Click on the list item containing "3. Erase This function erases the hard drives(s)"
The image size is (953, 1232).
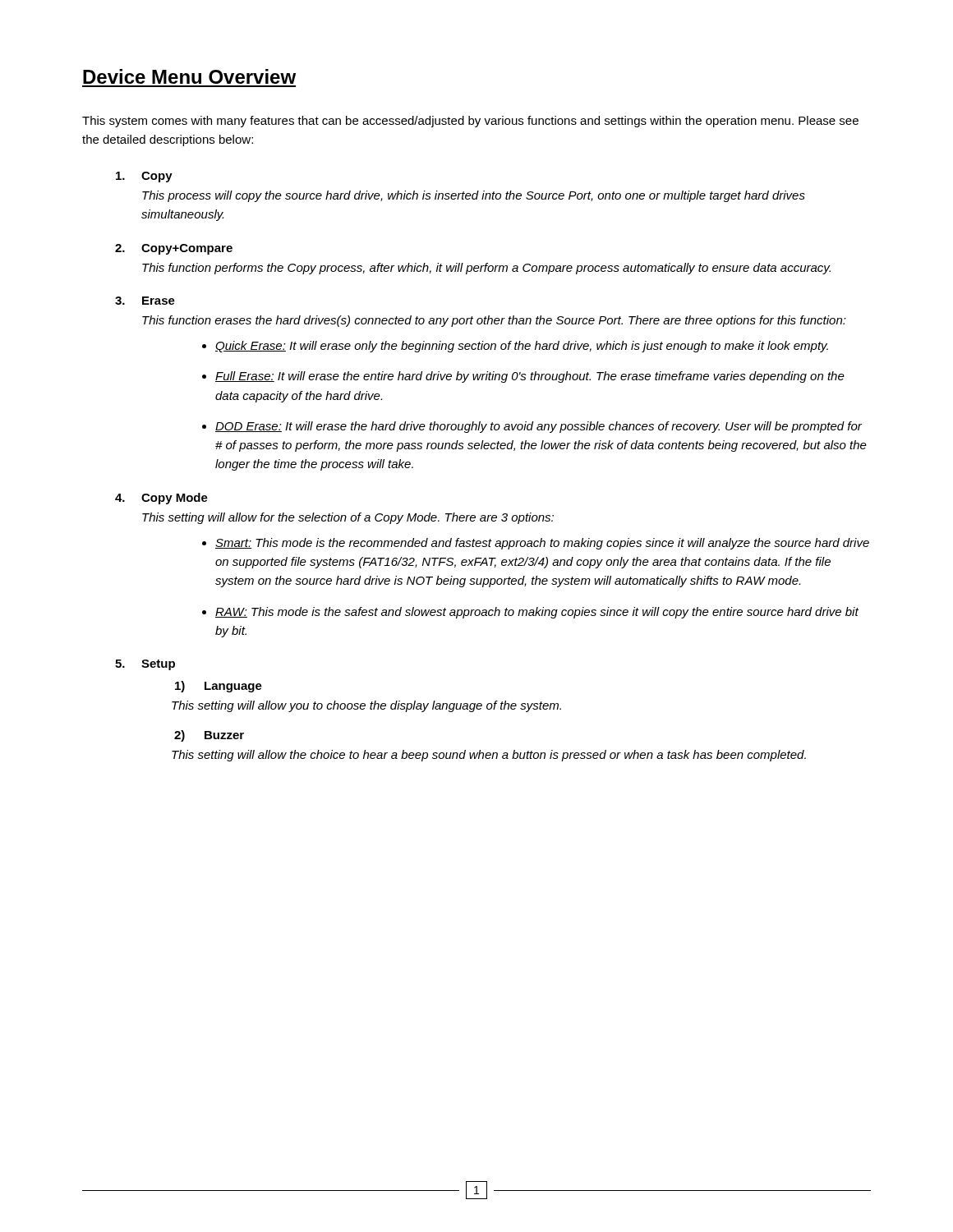pyautogui.click(x=476, y=383)
